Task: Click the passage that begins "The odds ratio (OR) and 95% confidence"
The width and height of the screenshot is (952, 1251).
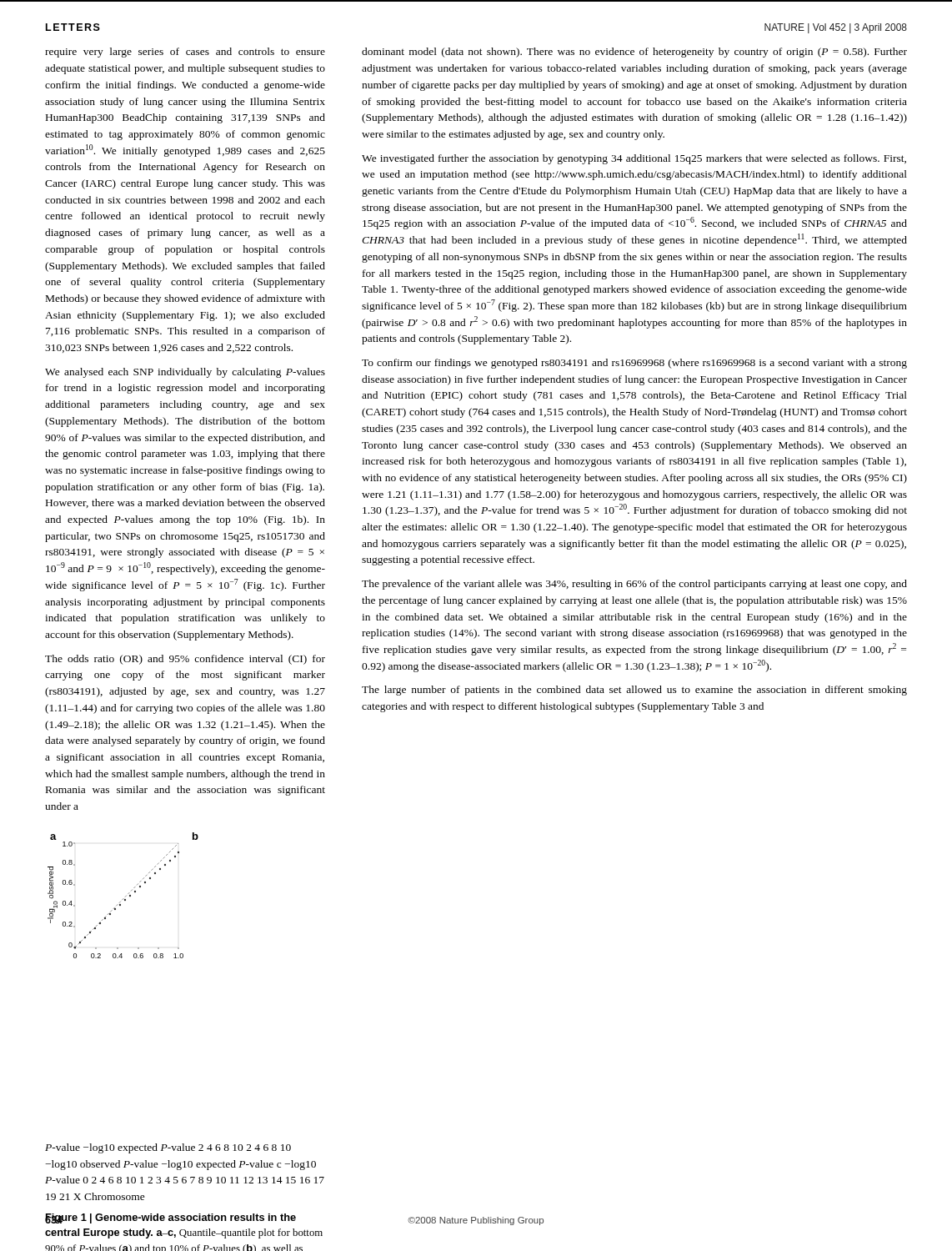Action: 185,732
